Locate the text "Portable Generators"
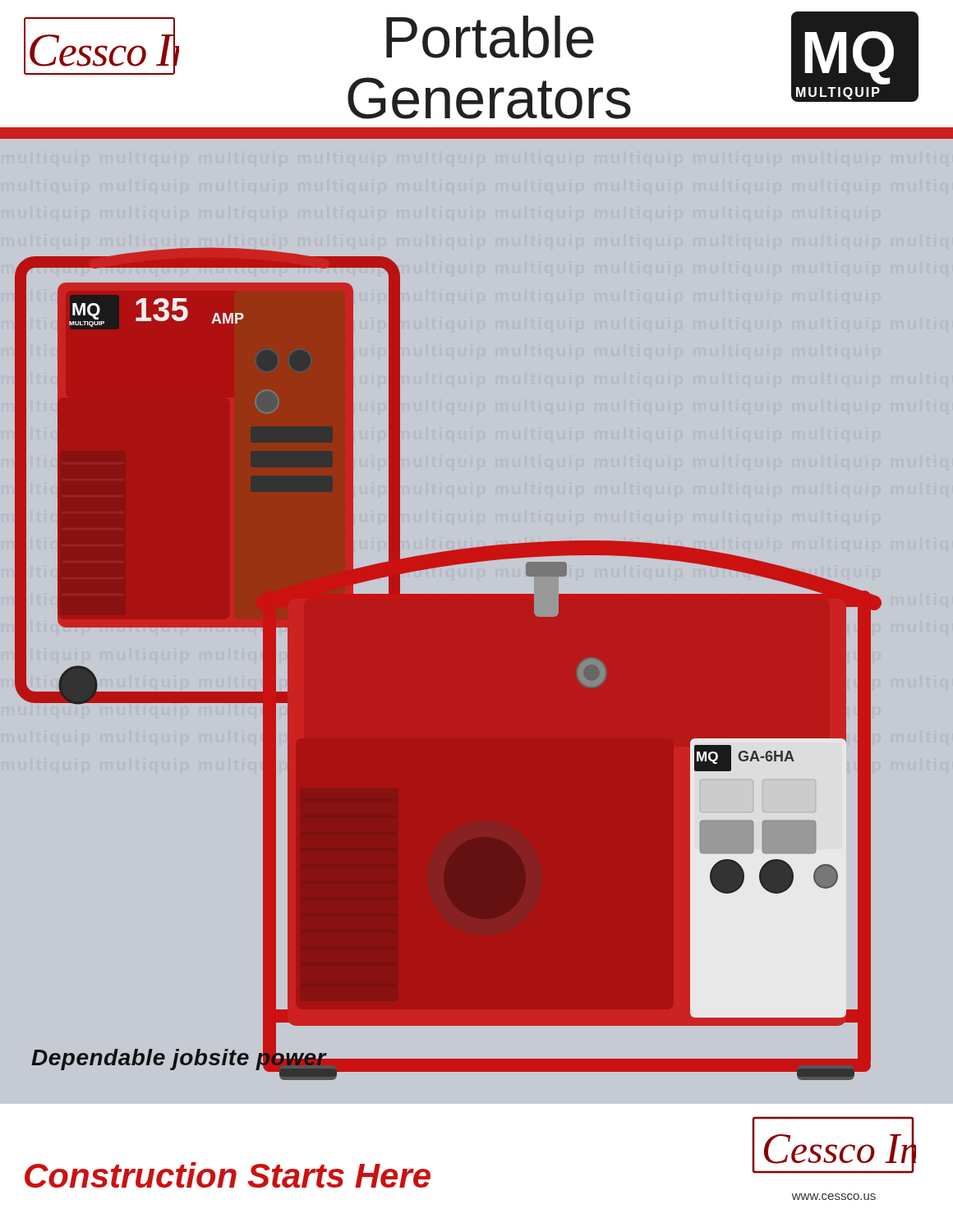 489,69
